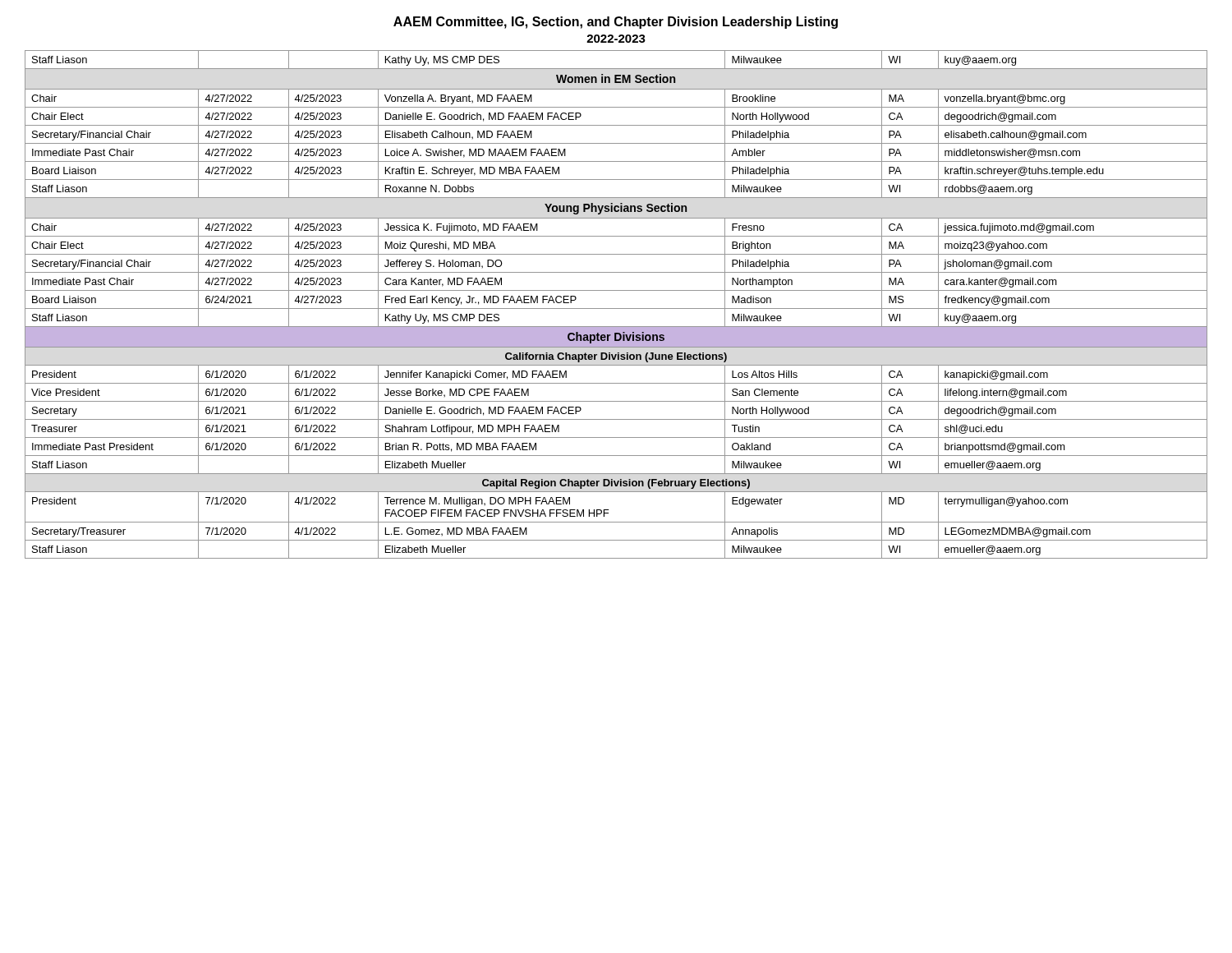Point to the passage starting "AAEM Committee, IG, Section, and Chapter Division"
Screen dimensions: 953x1232
(616, 22)
